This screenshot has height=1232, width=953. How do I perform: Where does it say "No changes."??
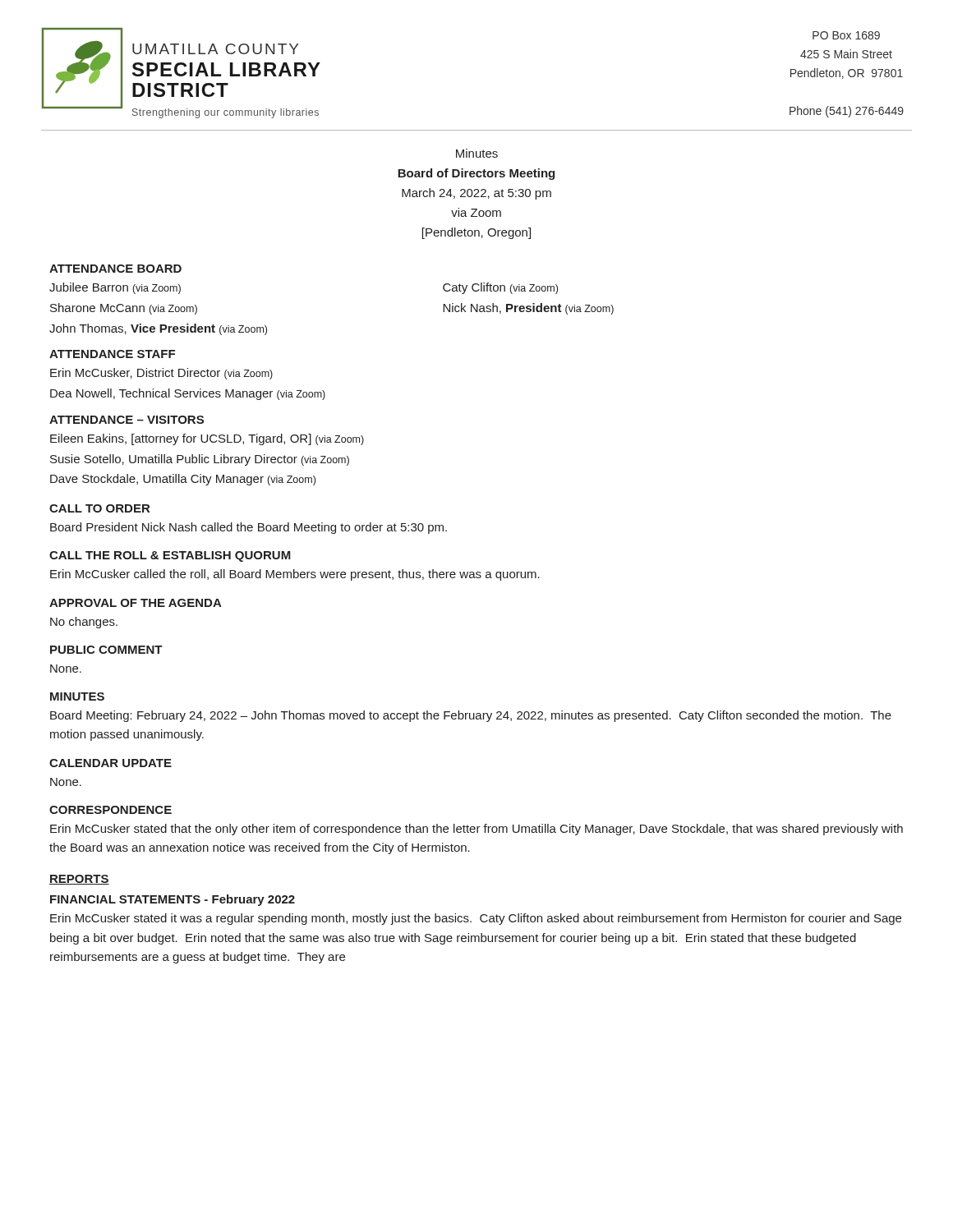pyautogui.click(x=84, y=621)
